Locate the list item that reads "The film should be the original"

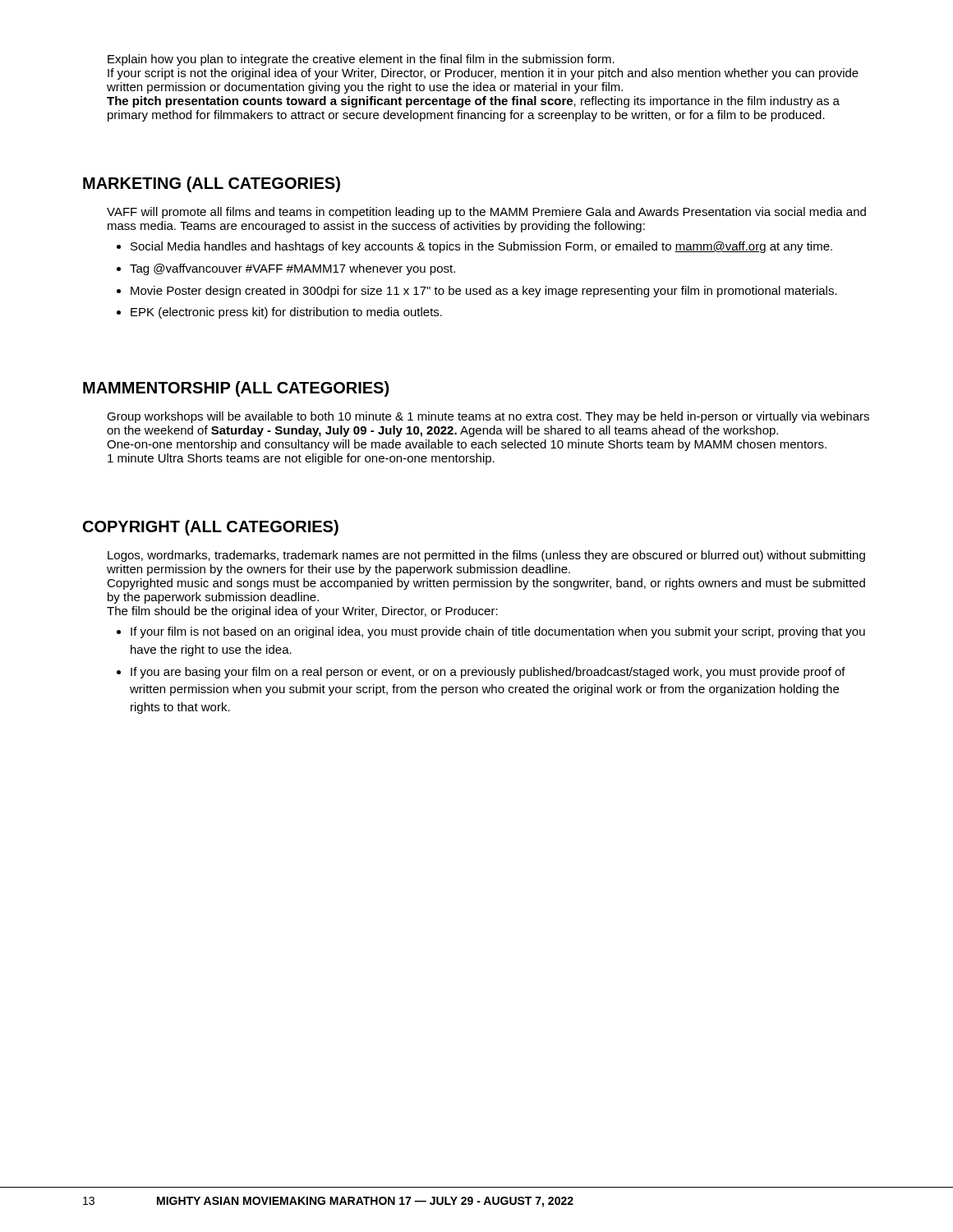[489, 660]
